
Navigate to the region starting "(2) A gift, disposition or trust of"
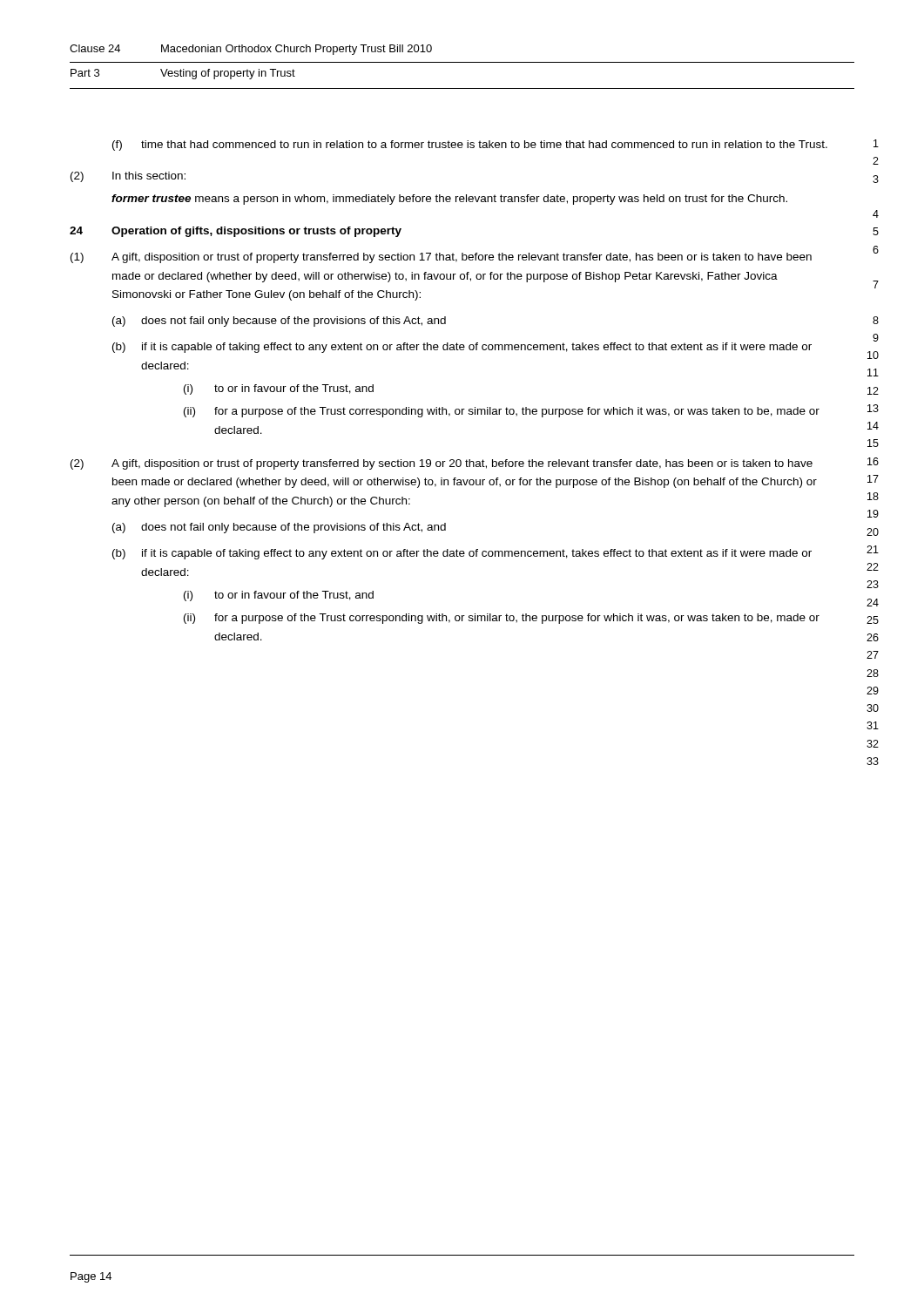[x=453, y=482]
